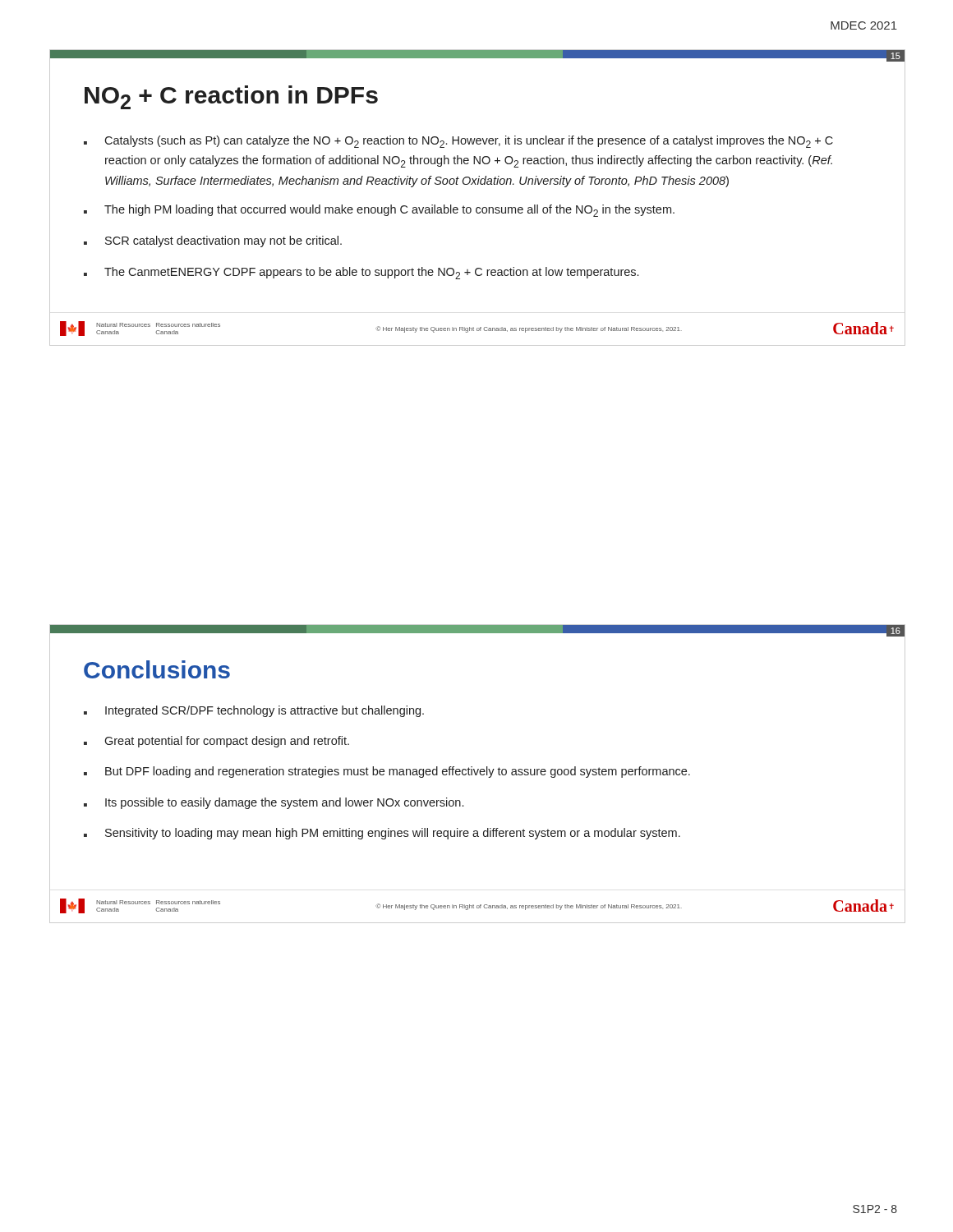Locate the list item that says "▪ SCR catalyst deactivation may"

click(213, 243)
